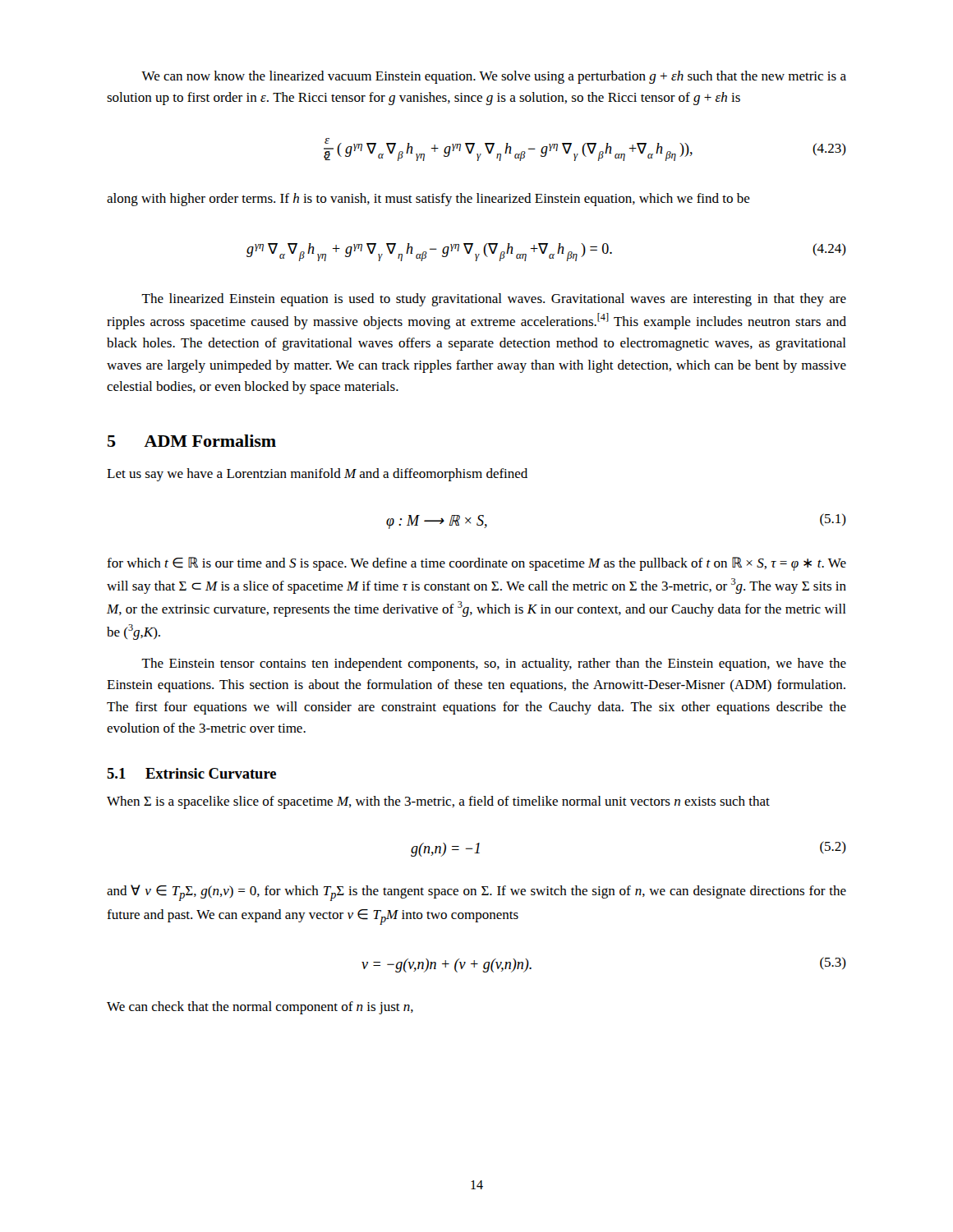The width and height of the screenshot is (953, 1232).
Task: Point to the block starting "along with higher order"
Action: pos(476,199)
